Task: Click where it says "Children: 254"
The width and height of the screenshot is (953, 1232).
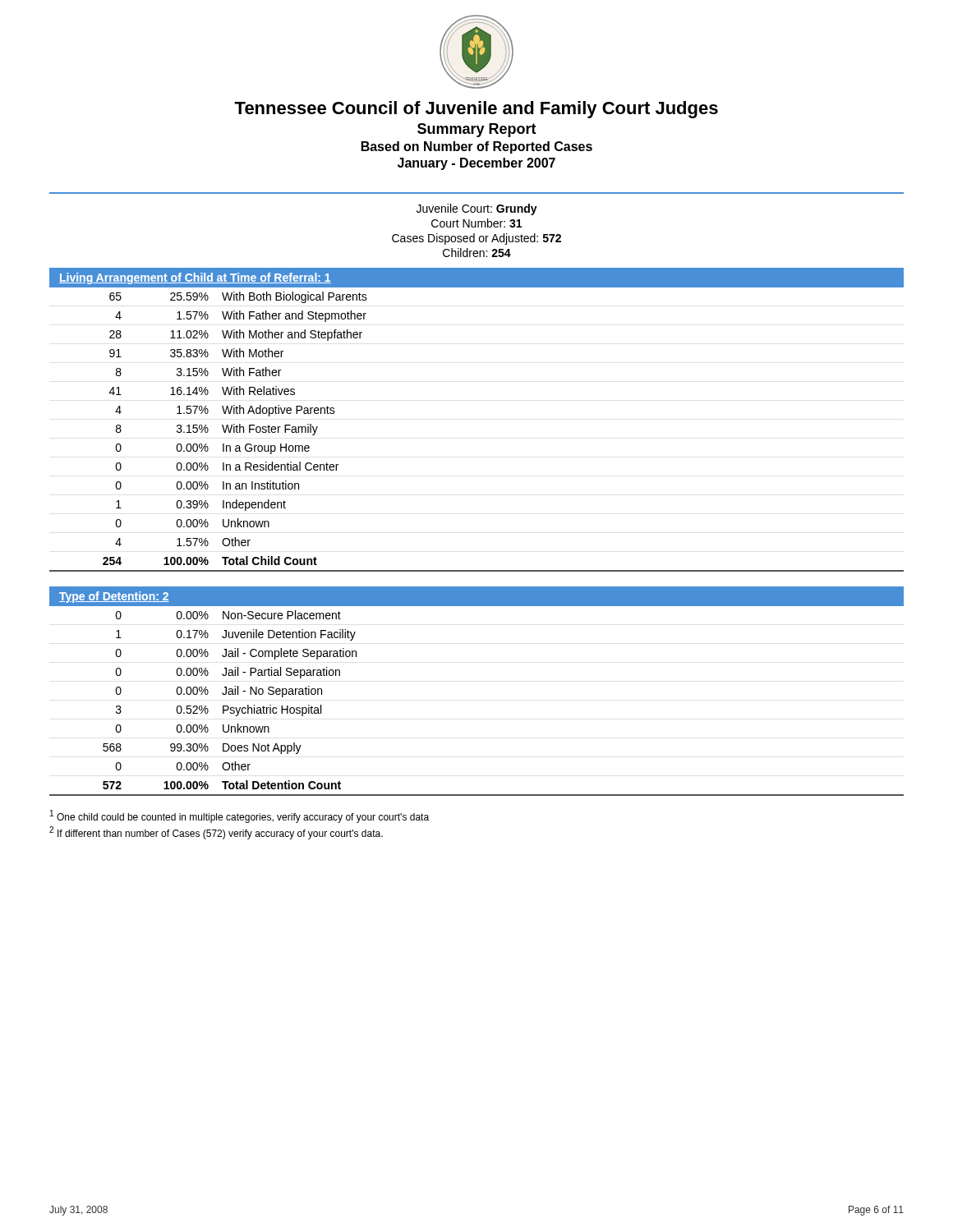Action: point(476,253)
